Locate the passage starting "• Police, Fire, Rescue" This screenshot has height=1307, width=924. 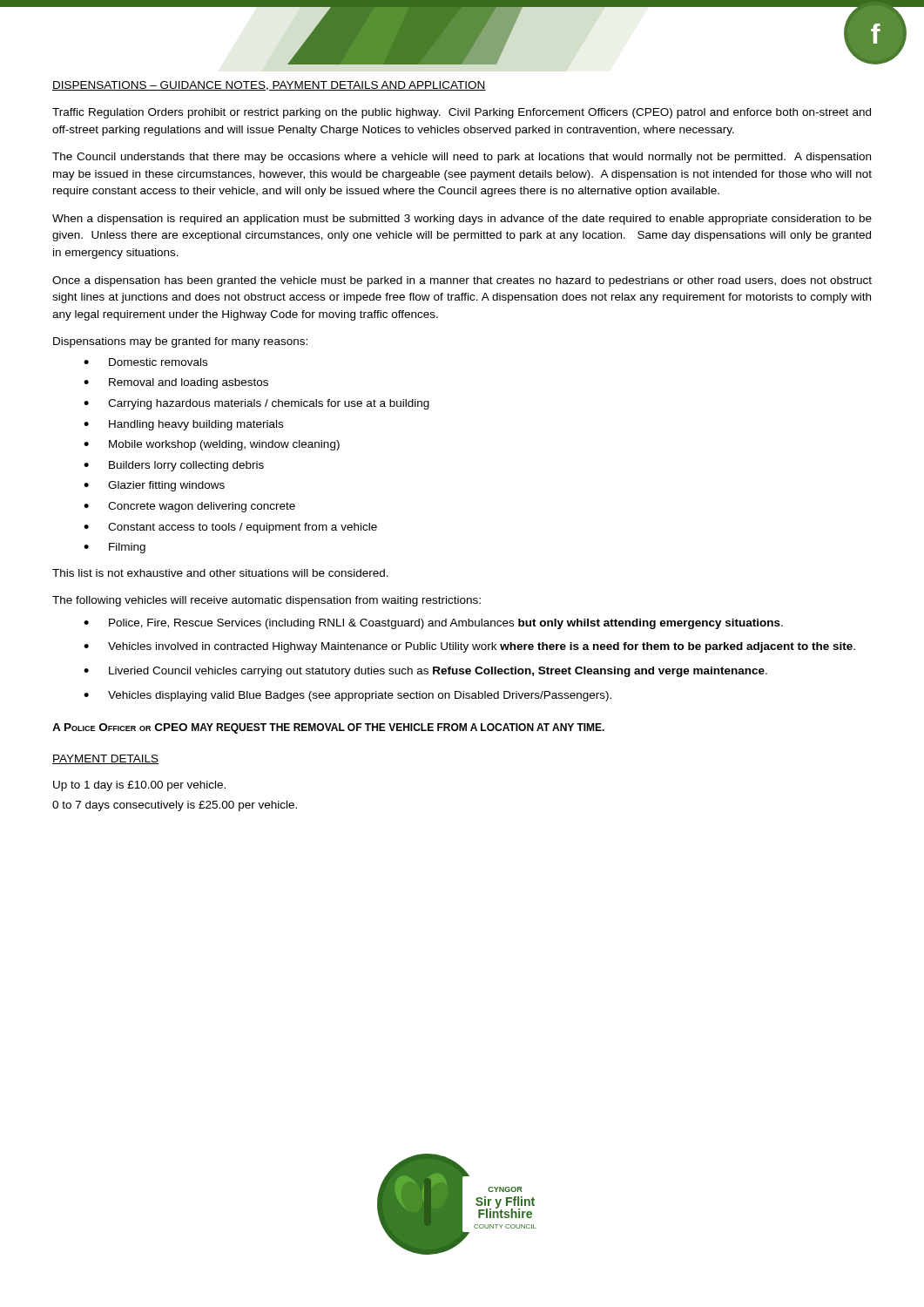(x=478, y=624)
